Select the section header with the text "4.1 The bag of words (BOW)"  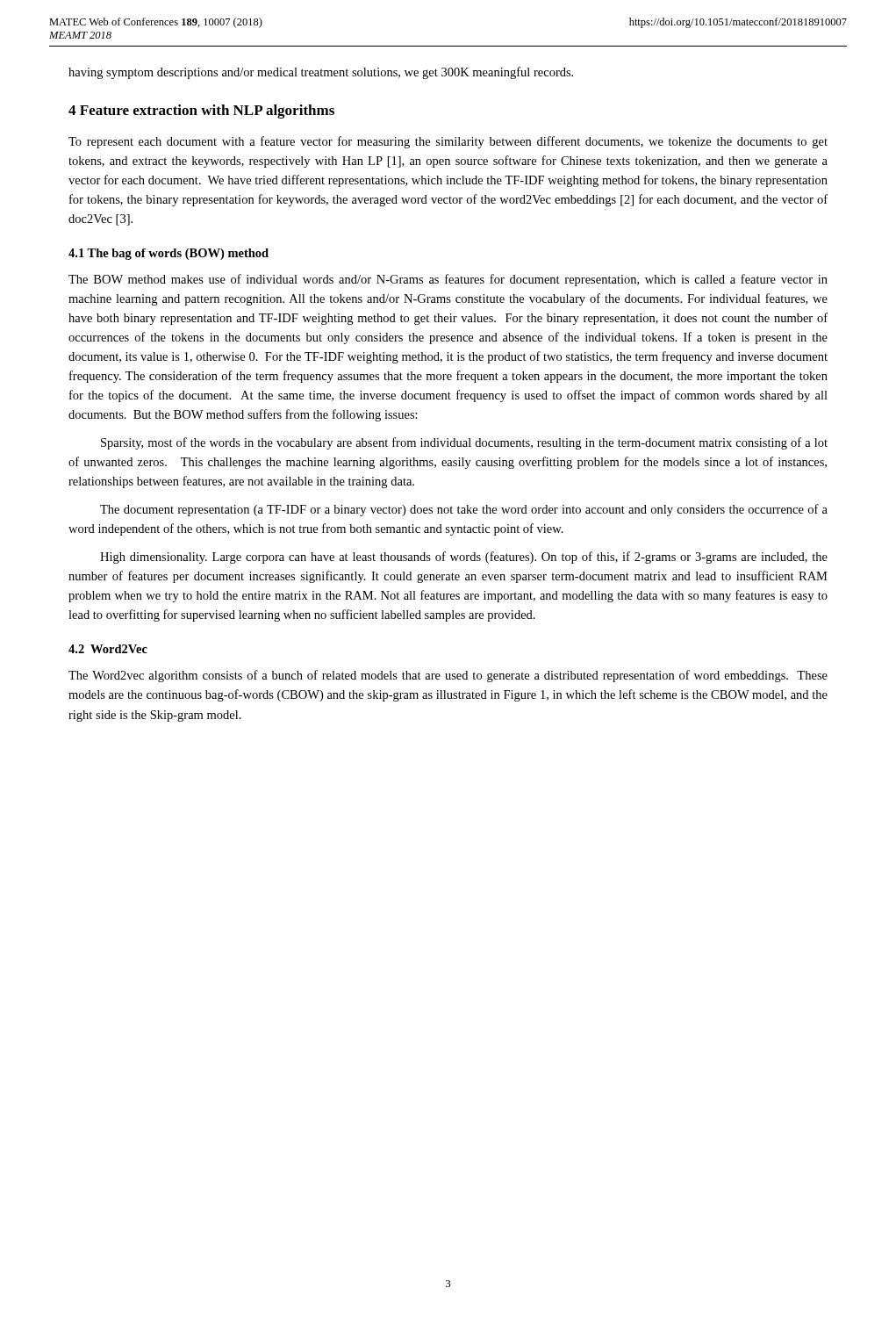click(x=169, y=253)
